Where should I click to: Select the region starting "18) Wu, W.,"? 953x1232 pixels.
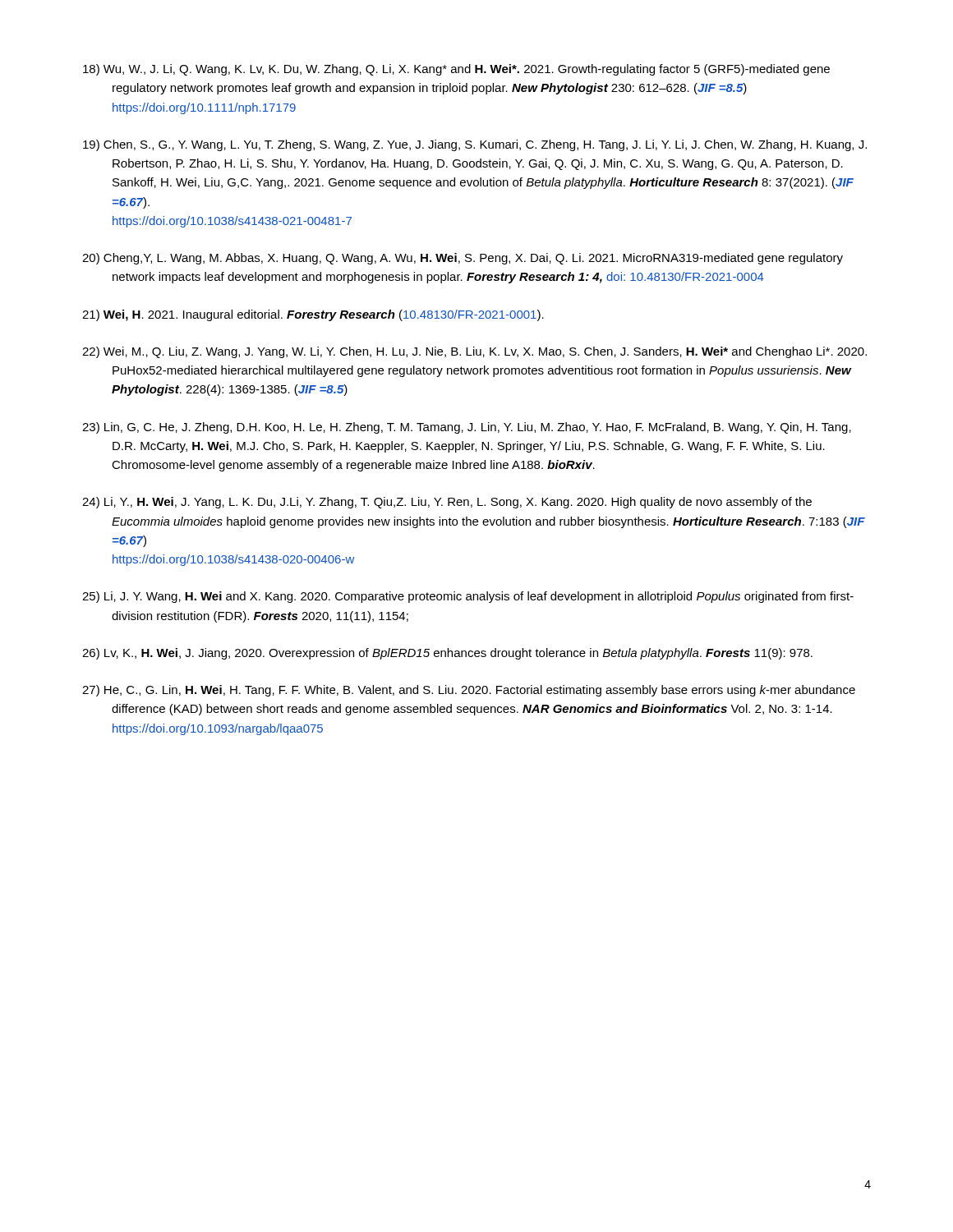pos(456,88)
